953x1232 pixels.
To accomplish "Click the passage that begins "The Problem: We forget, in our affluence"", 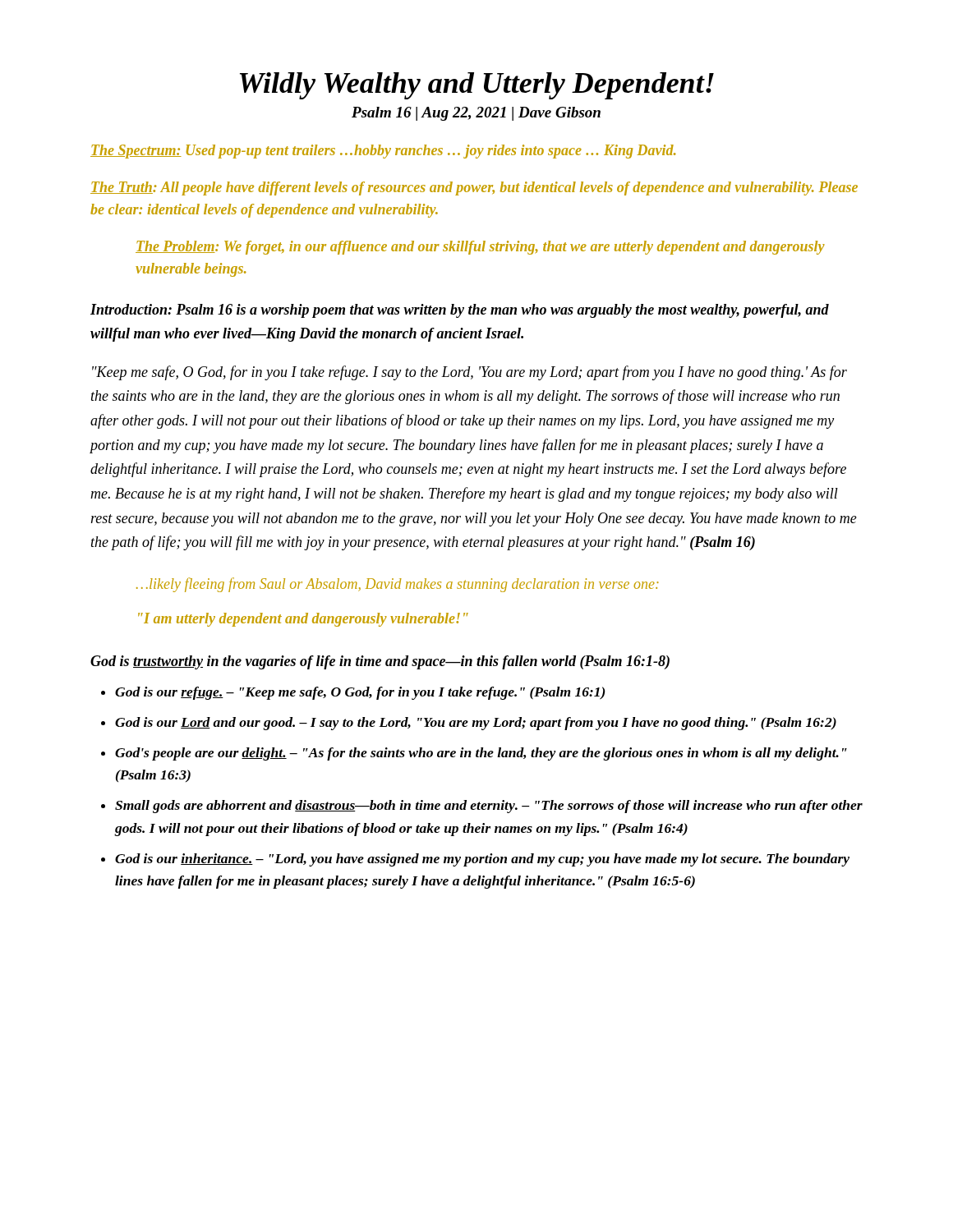I will pos(480,257).
